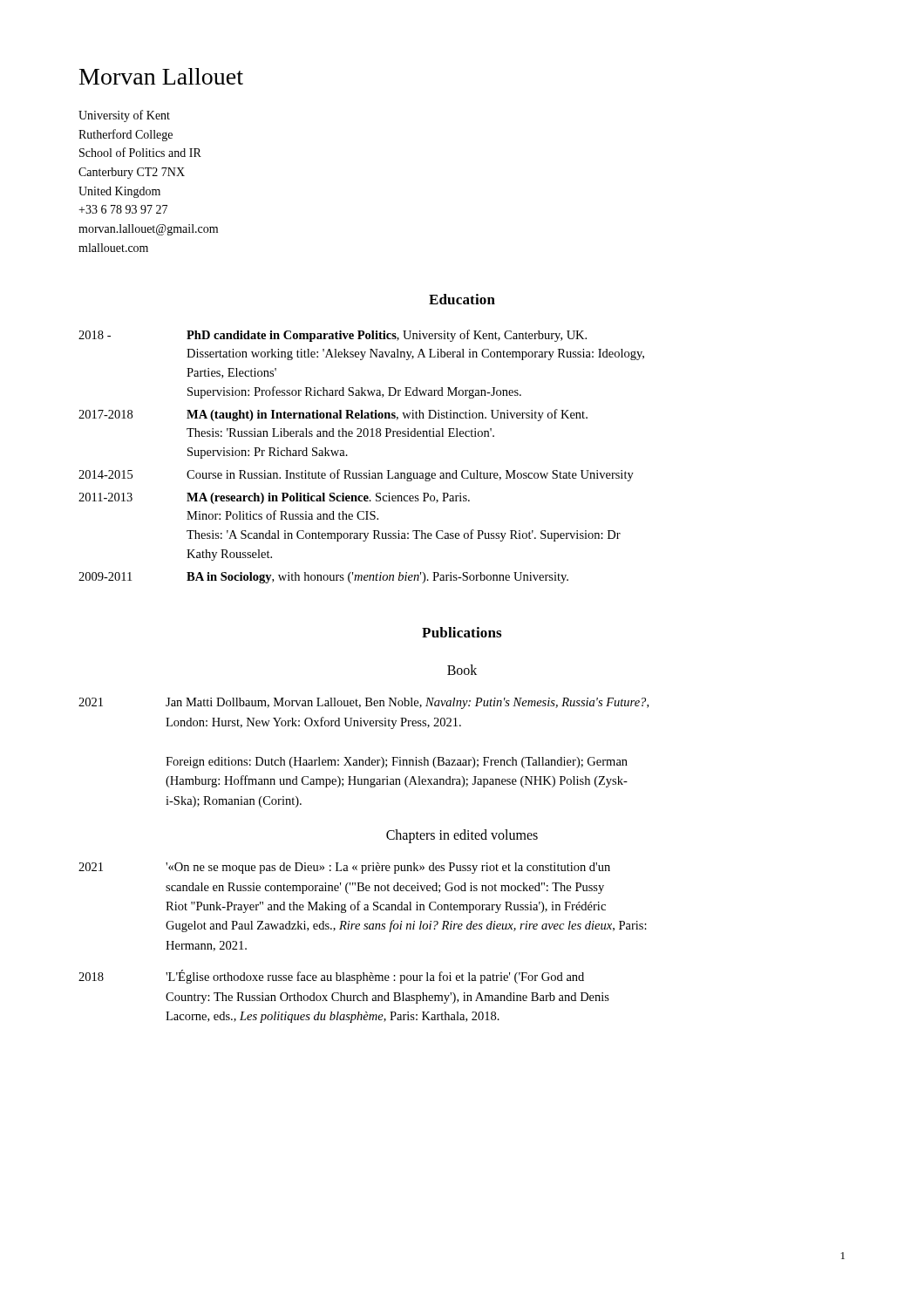Locate the element starting "2021 Jan Matti Dollbaum, Morvan Lallouet, Ben Noble,"

coord(462,751)
